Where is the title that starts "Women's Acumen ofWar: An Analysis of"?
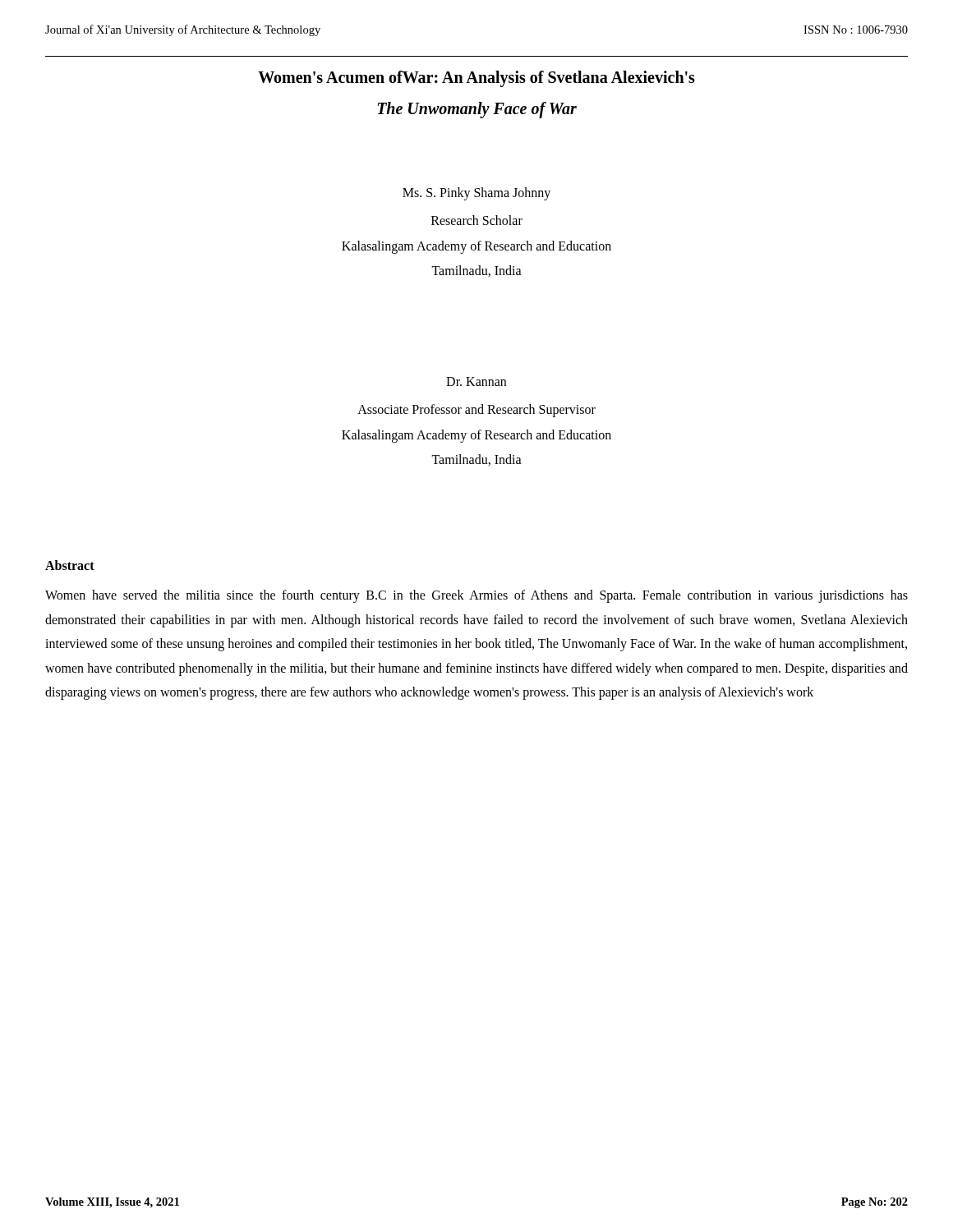 pos(476,93)
